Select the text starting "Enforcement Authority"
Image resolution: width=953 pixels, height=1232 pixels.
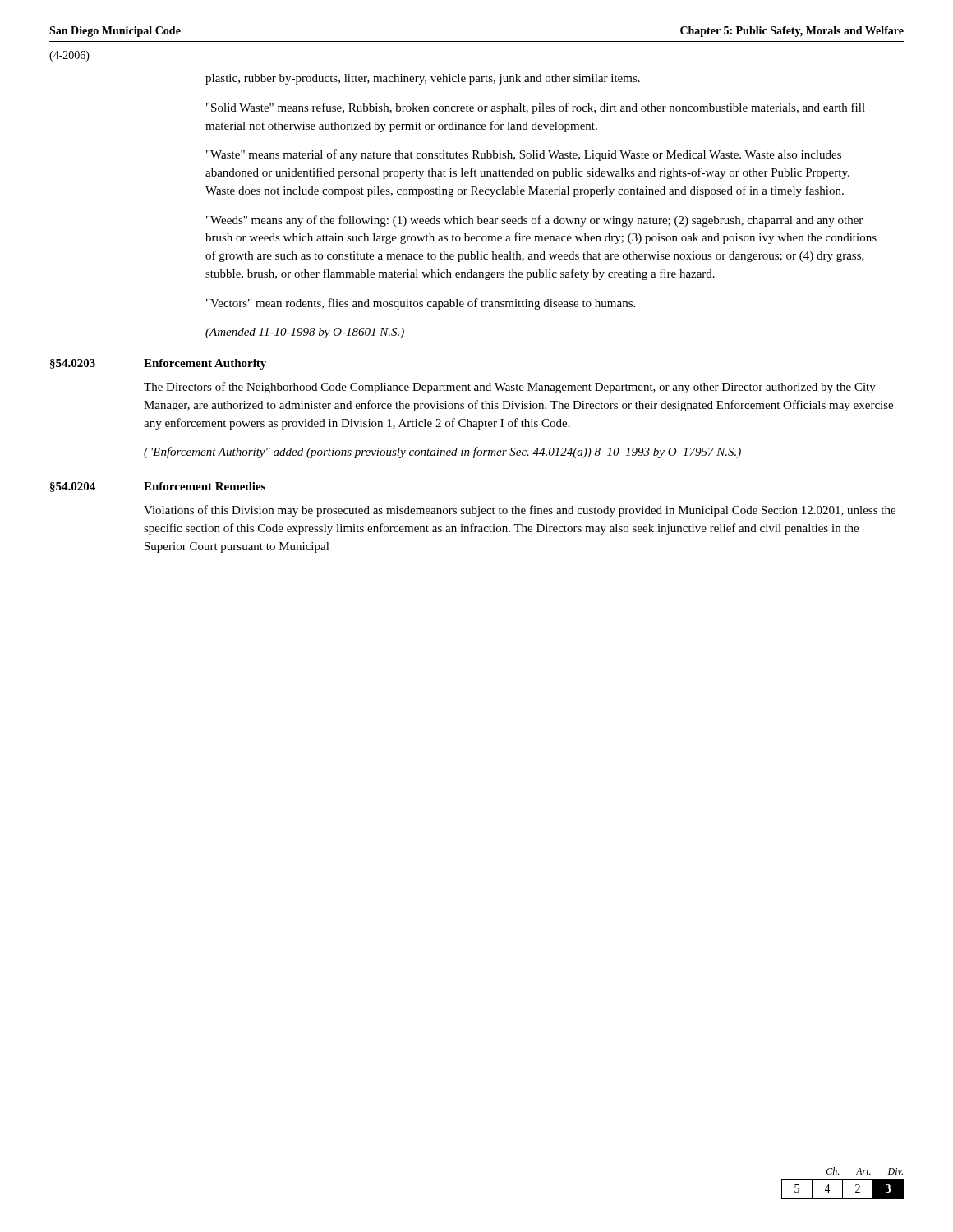point(205,363)
